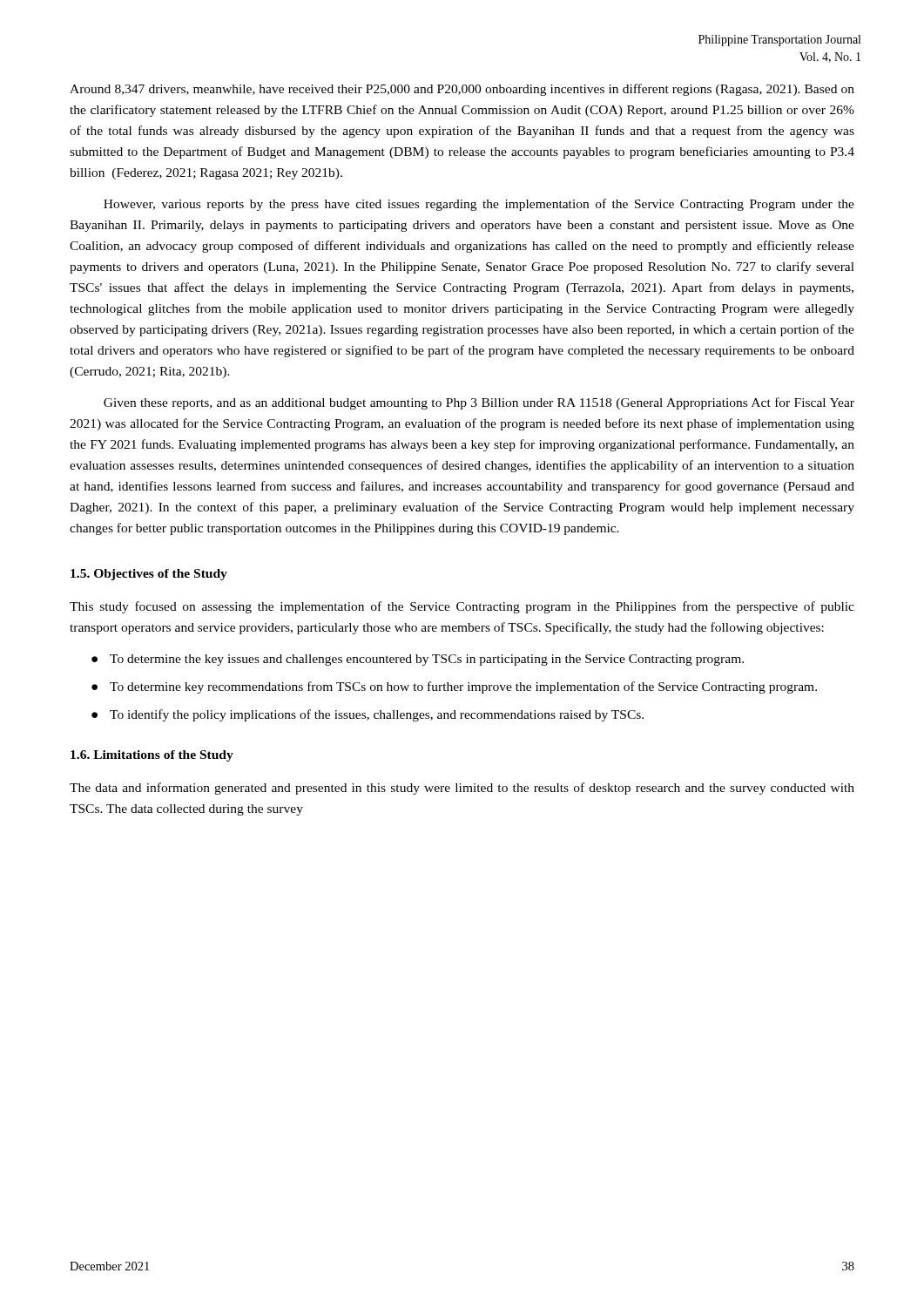Screen dimensions: 1307x924
Task: Locate the text starting "This study focused on assessing the"
Action: (x=462, y=617)
